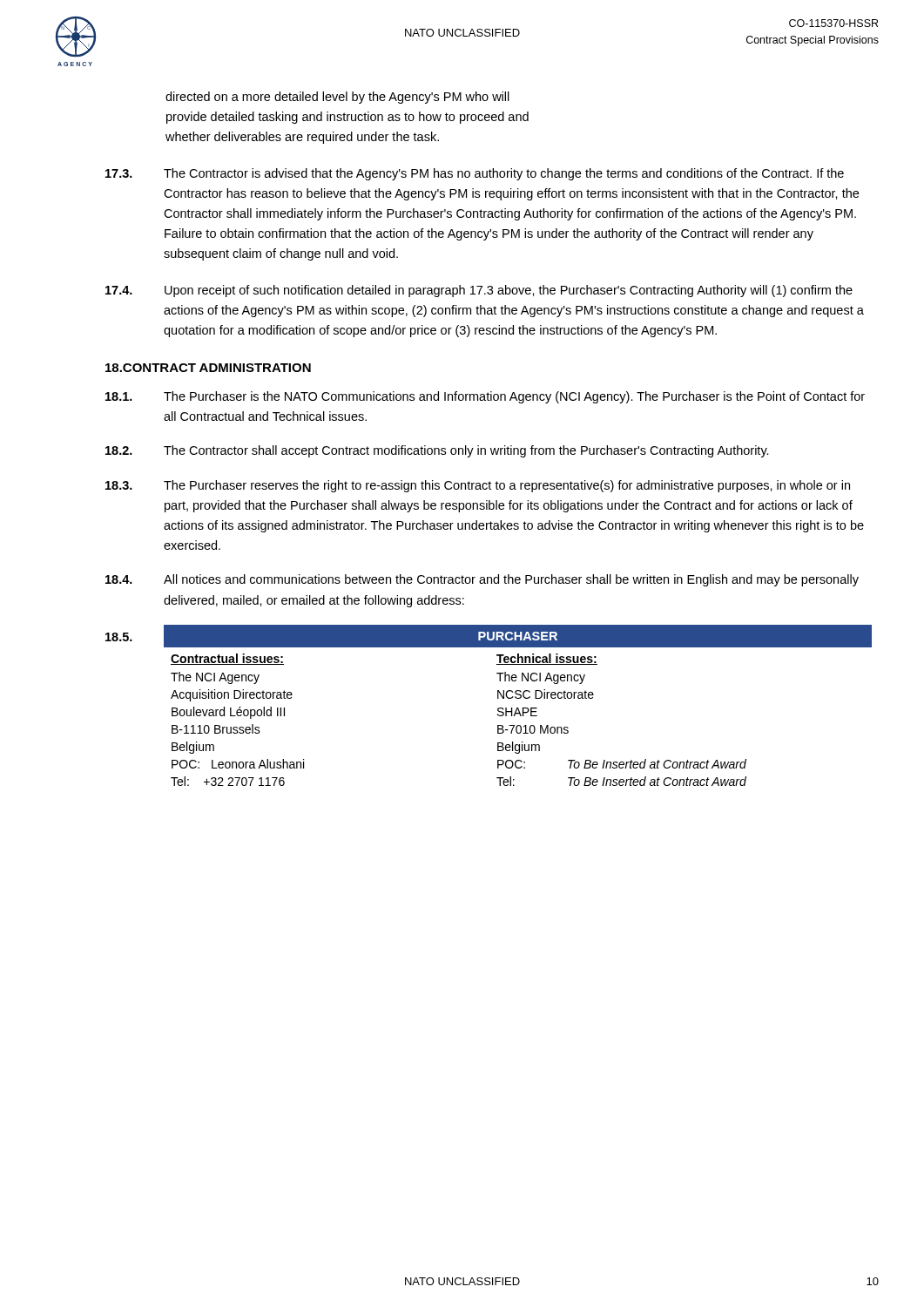Image resolution: width=924 pixels, height=1307 pixels.
Task: Select the region starting "18.CONTRACT ADMINISTRATION"
Action: (x=208, y=367)
